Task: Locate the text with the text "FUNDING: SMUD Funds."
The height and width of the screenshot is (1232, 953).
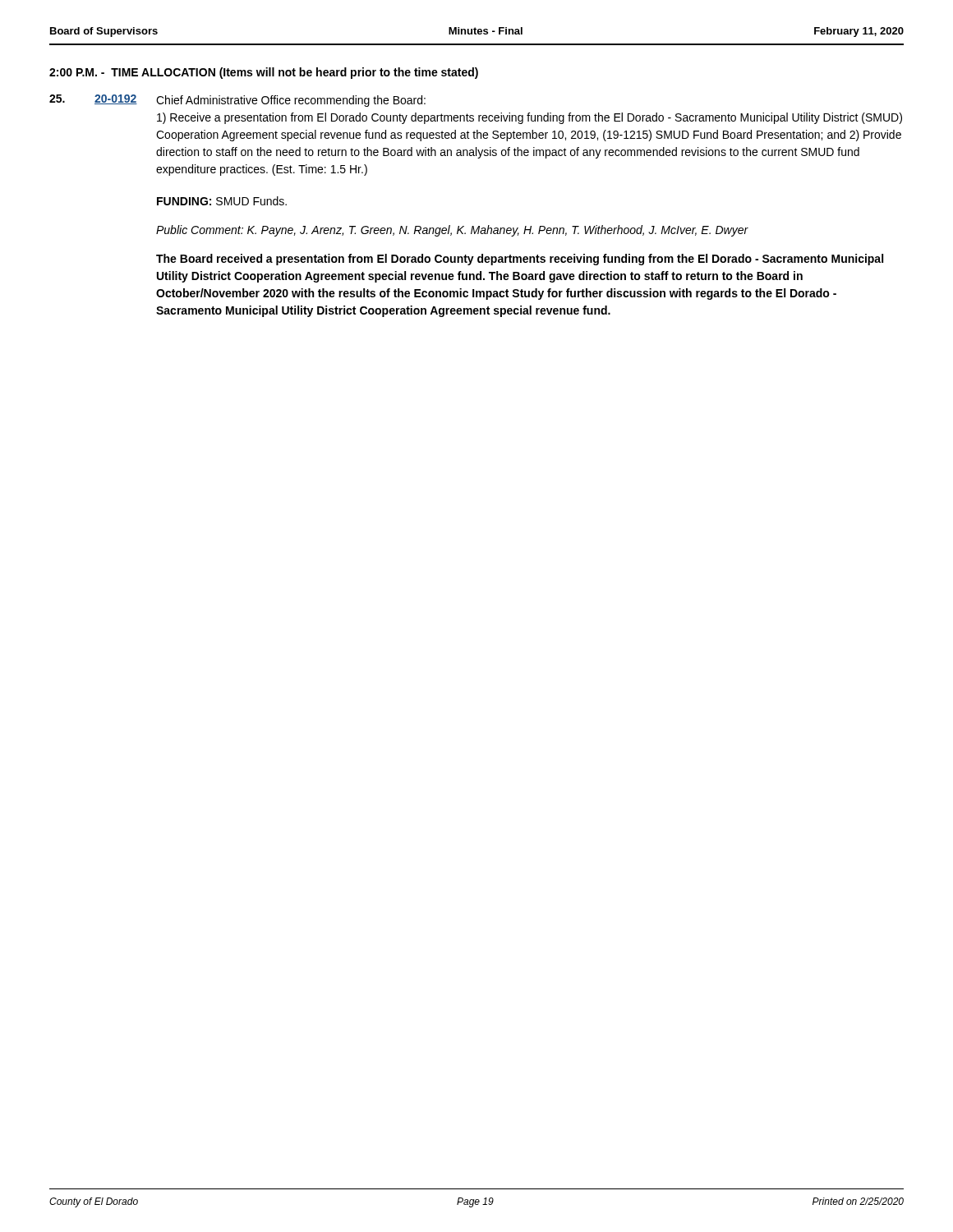Action: click(222, 201)
